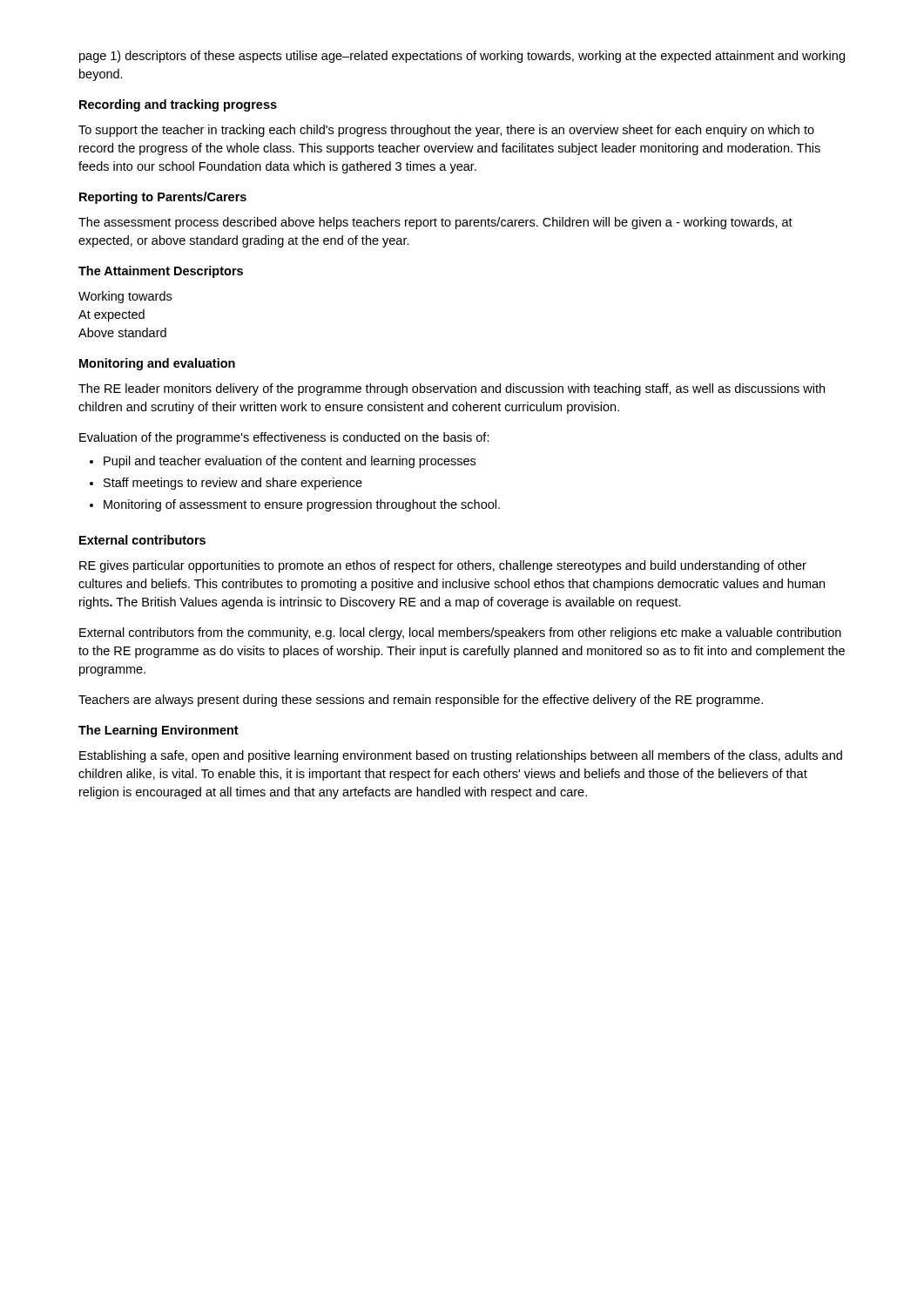The image size is (924, 1307).
Task: Click the passage that begins "To support the teacher"
Action: pyautogui.click(x=449, y=148)
